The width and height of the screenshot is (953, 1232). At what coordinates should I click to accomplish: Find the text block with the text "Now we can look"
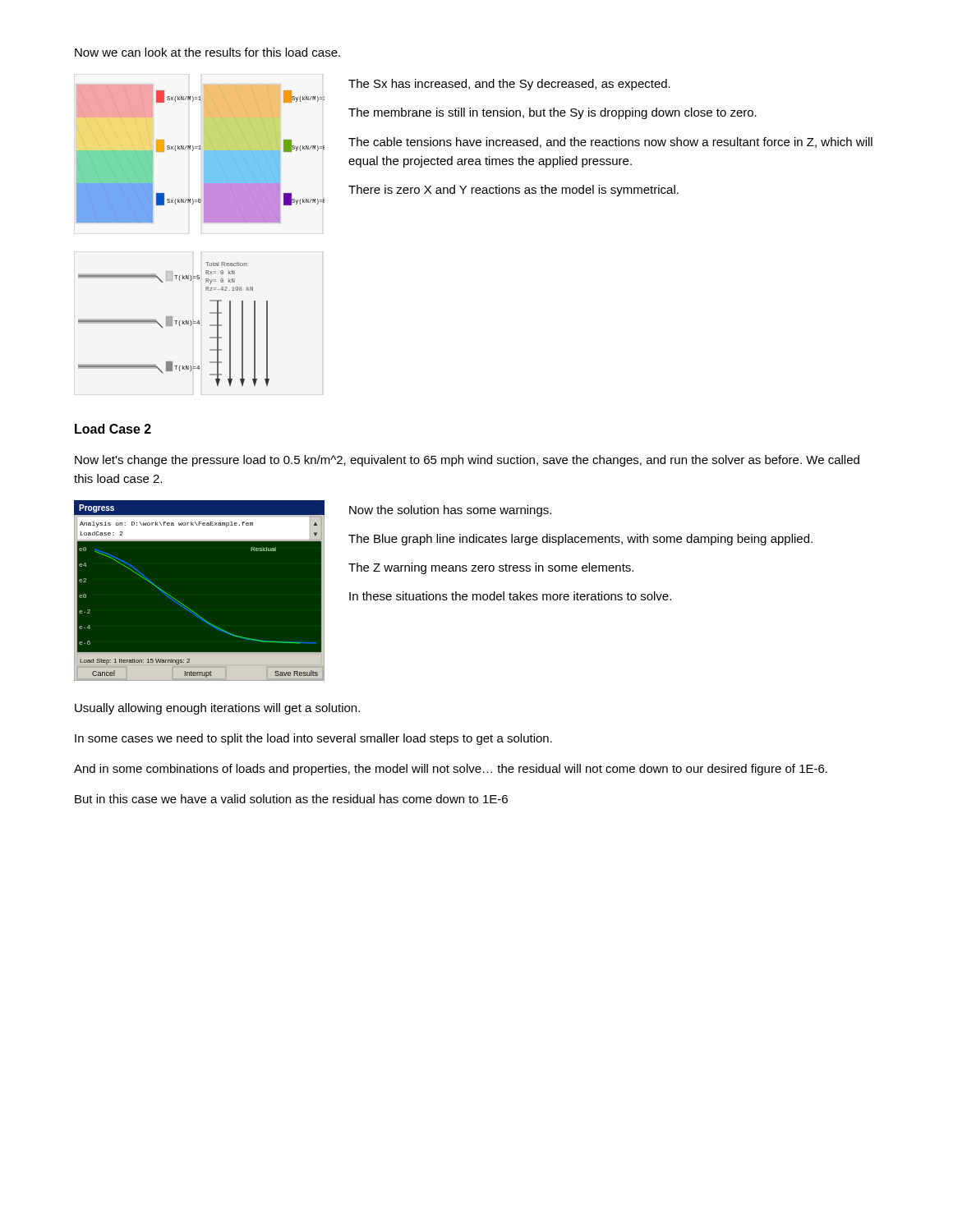tap(208, 52)
